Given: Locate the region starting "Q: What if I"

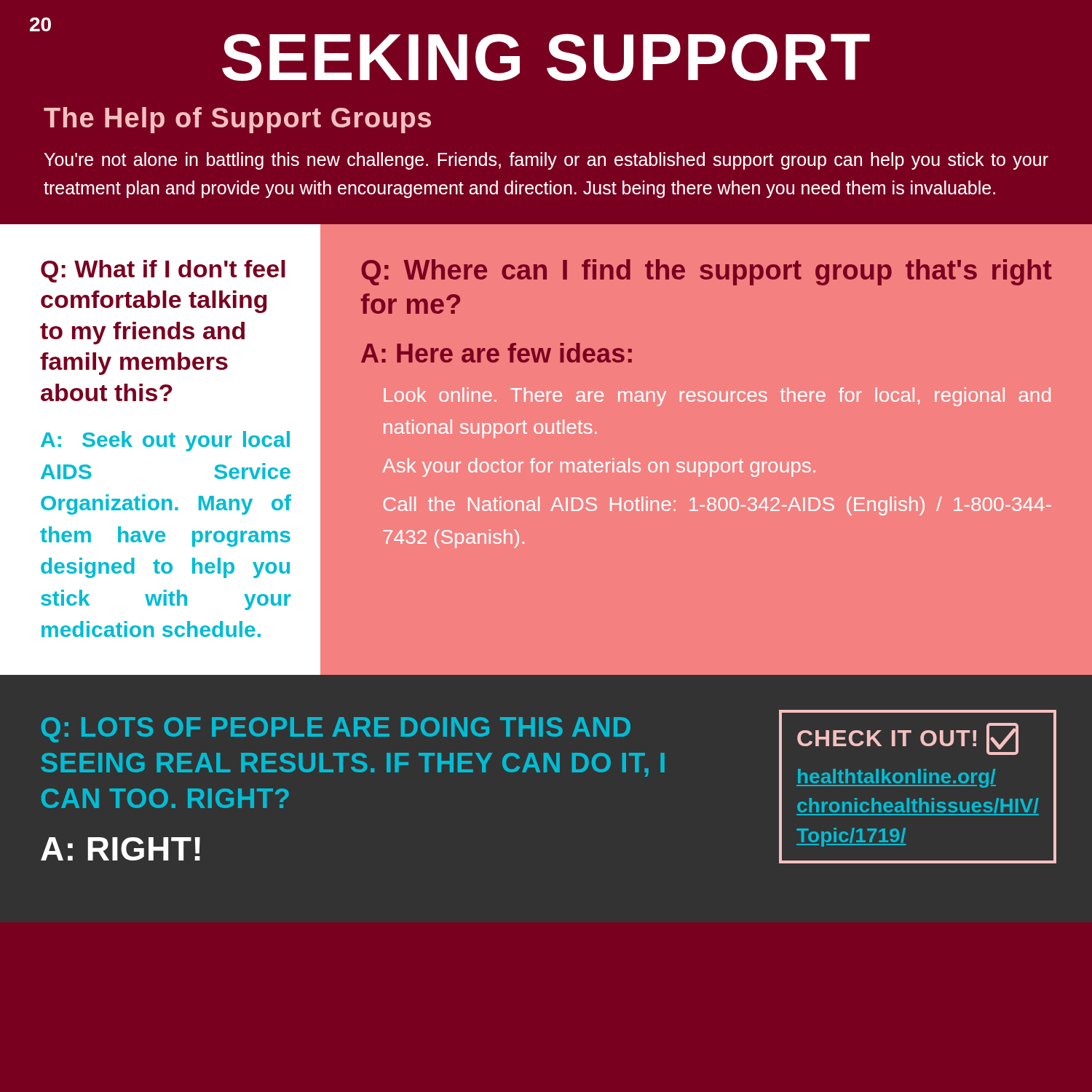Looking at the screenshot, I should [x=163, y=330].
